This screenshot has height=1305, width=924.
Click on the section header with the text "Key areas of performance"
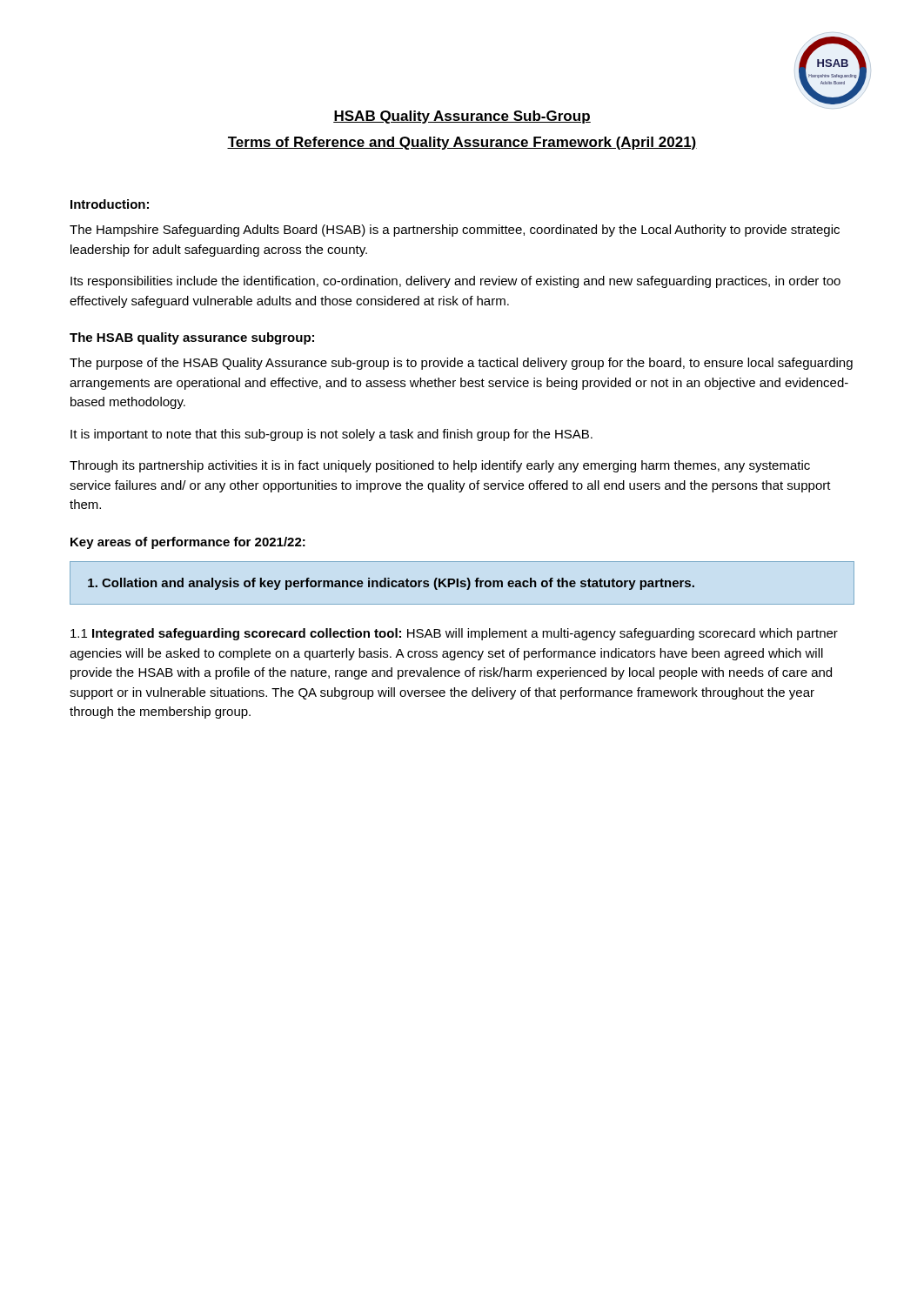click(188, 541)
